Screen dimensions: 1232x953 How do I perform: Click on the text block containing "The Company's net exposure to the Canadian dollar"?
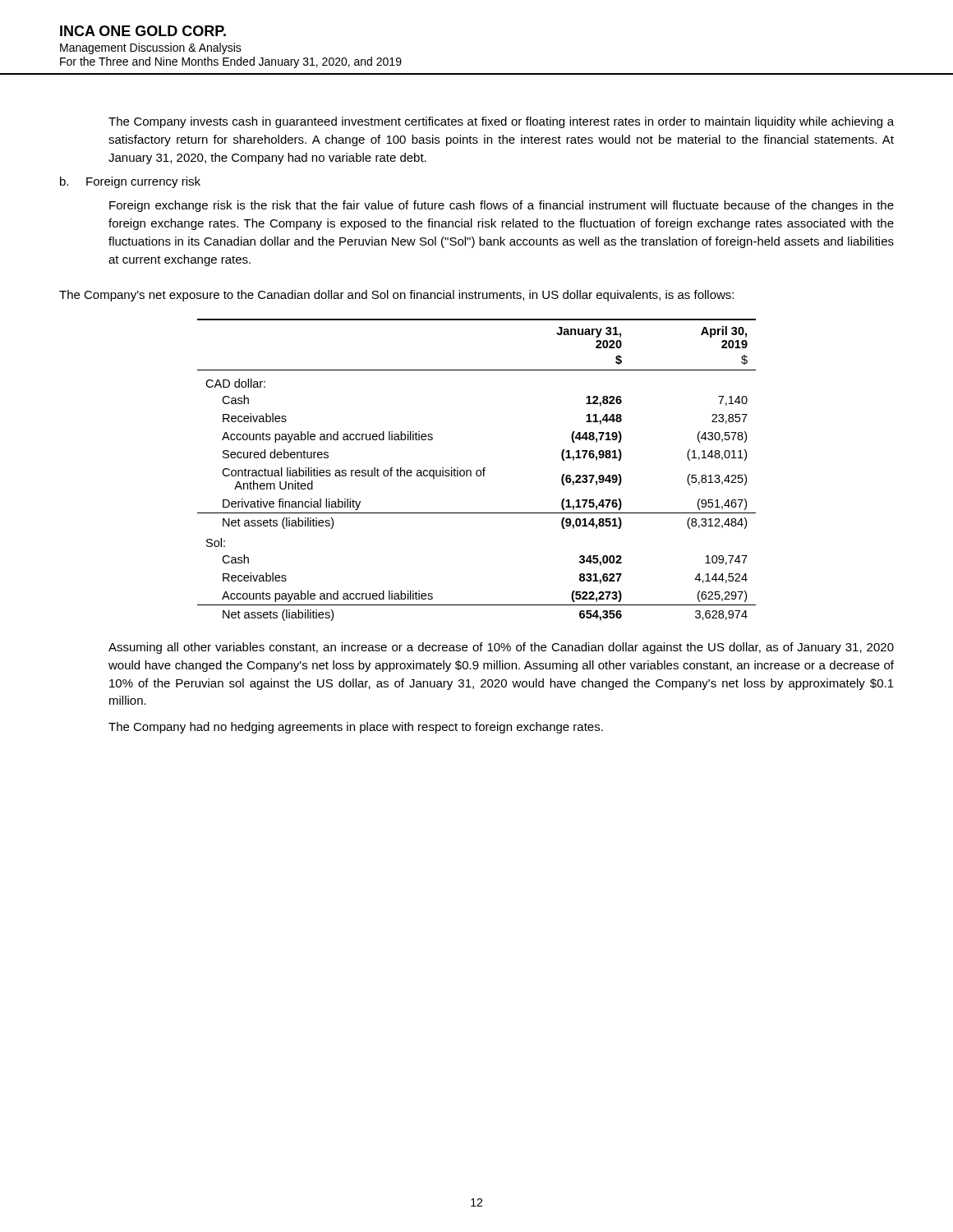(x=476, y=295)
